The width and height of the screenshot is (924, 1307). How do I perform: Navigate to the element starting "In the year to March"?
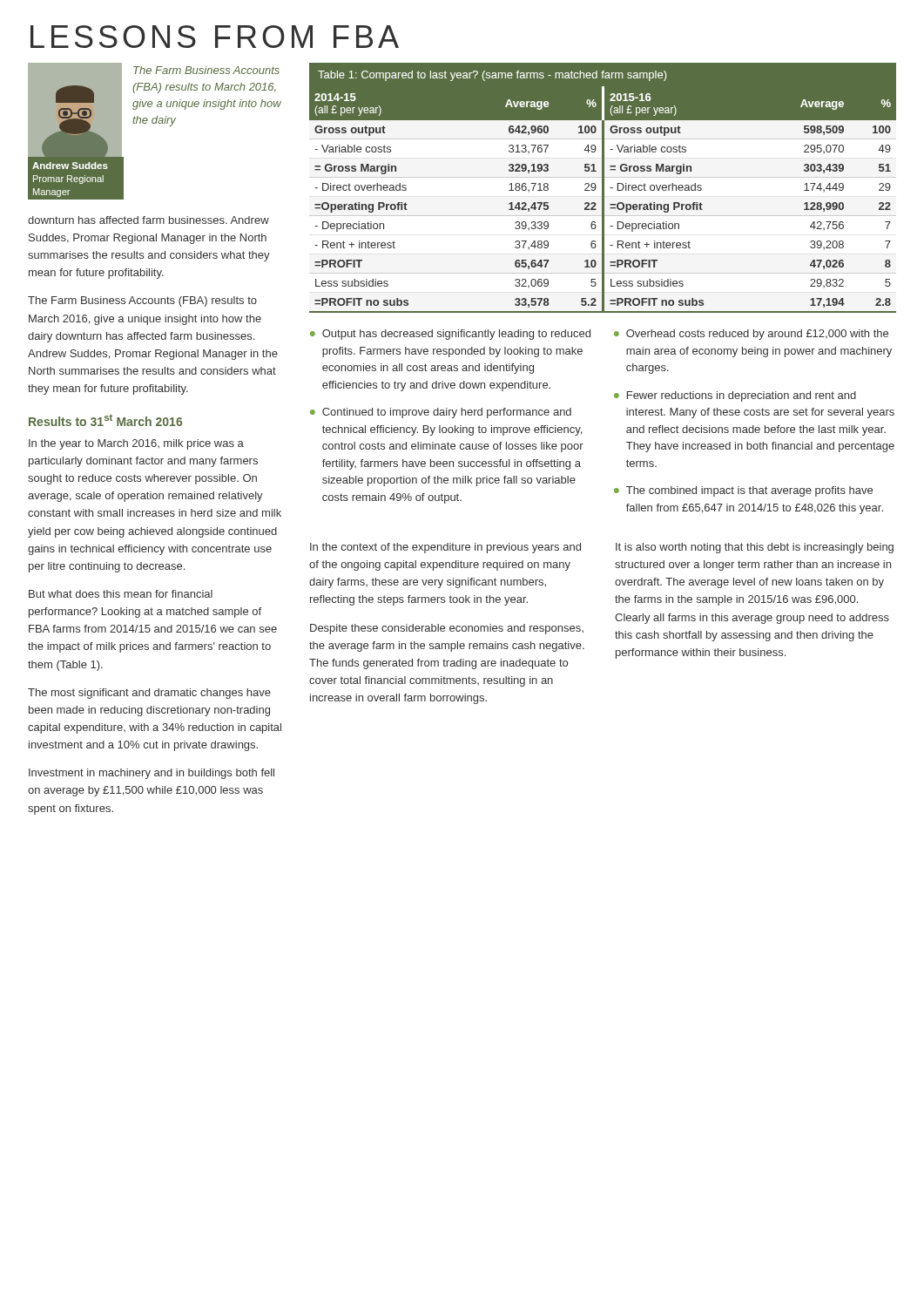coord(155,504)
